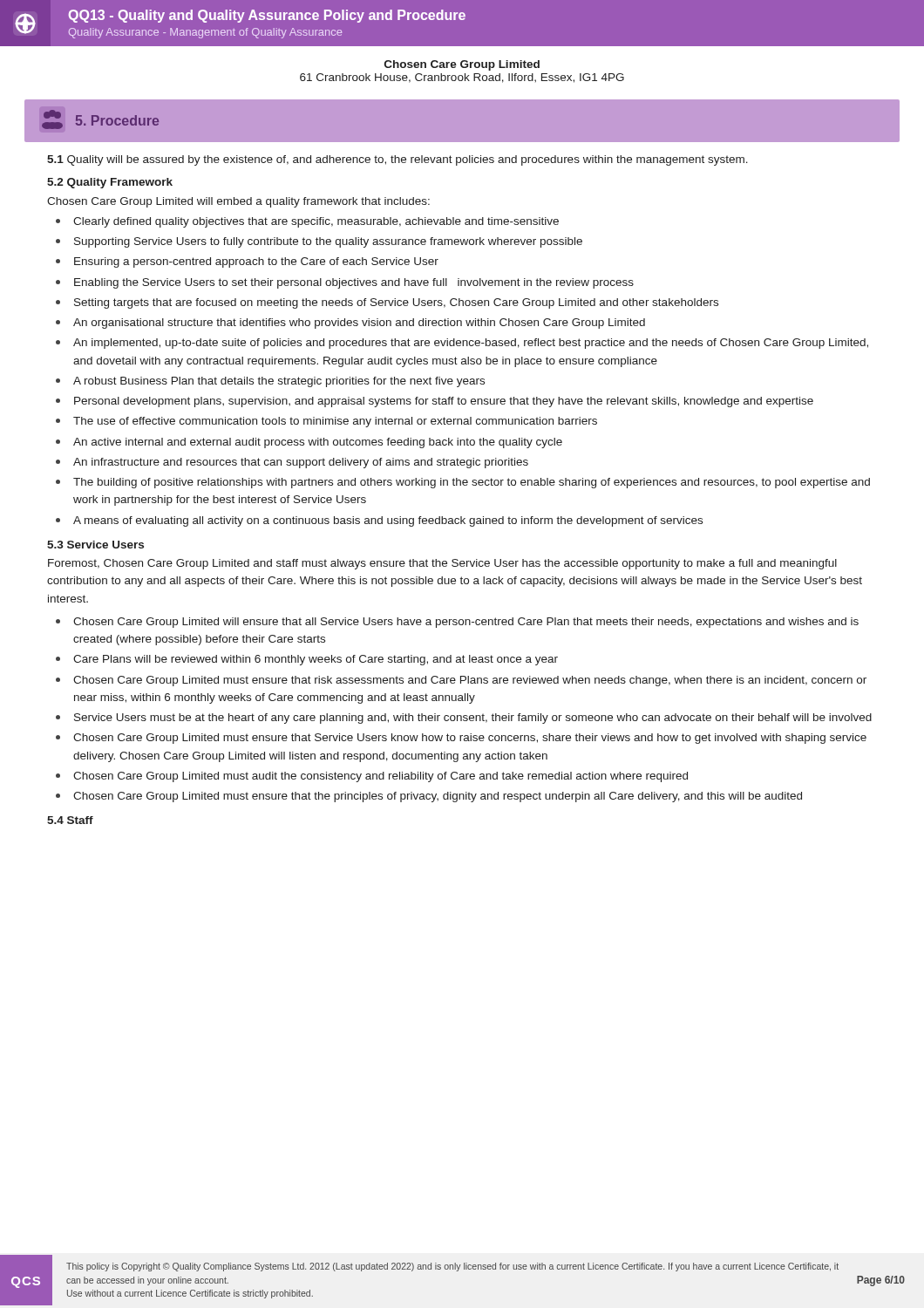Image resolution: width=924 pixels, height=1308 pixels.
Task: Point to the block beginning "Clearly defined quality objectives that are specific, measurable,"
Action: (x=308, y=221)
